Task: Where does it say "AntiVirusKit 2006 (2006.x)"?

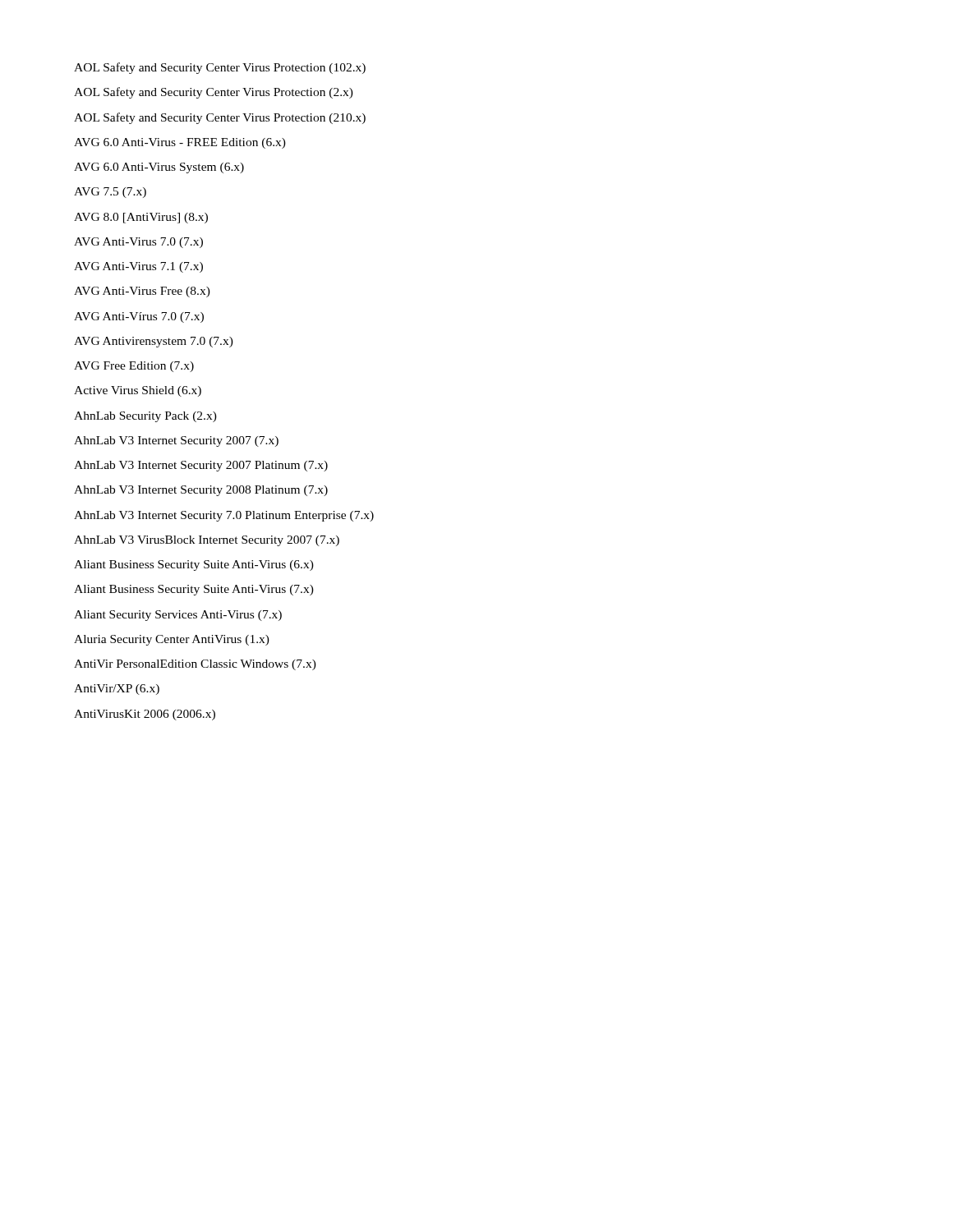Action: click(x=145, y=713)
